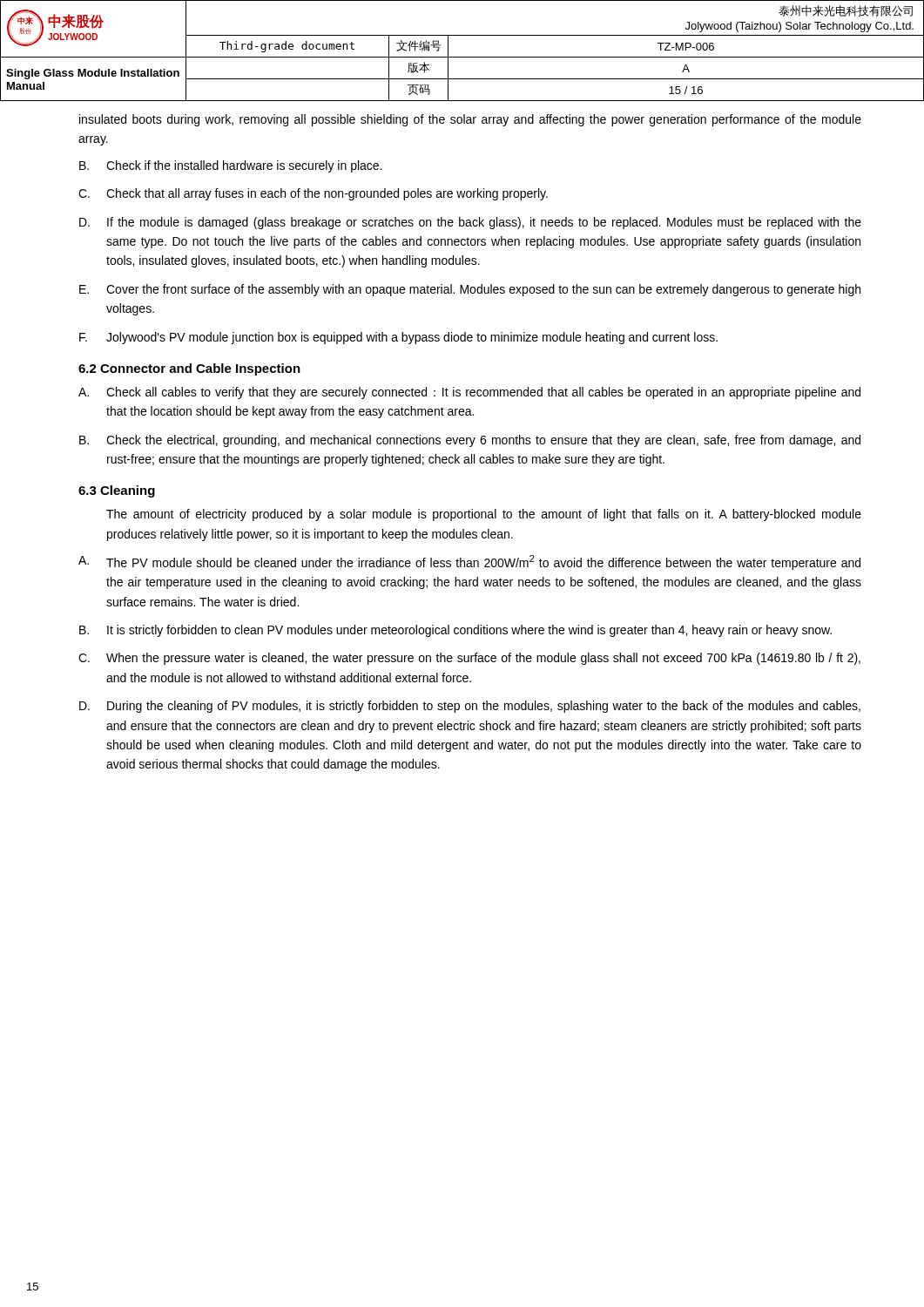The height and width of the screenshot is (1307, 924).
Task: Find the block on this page that starts "F. Jolywood's PV"
Action: (470, 337)
